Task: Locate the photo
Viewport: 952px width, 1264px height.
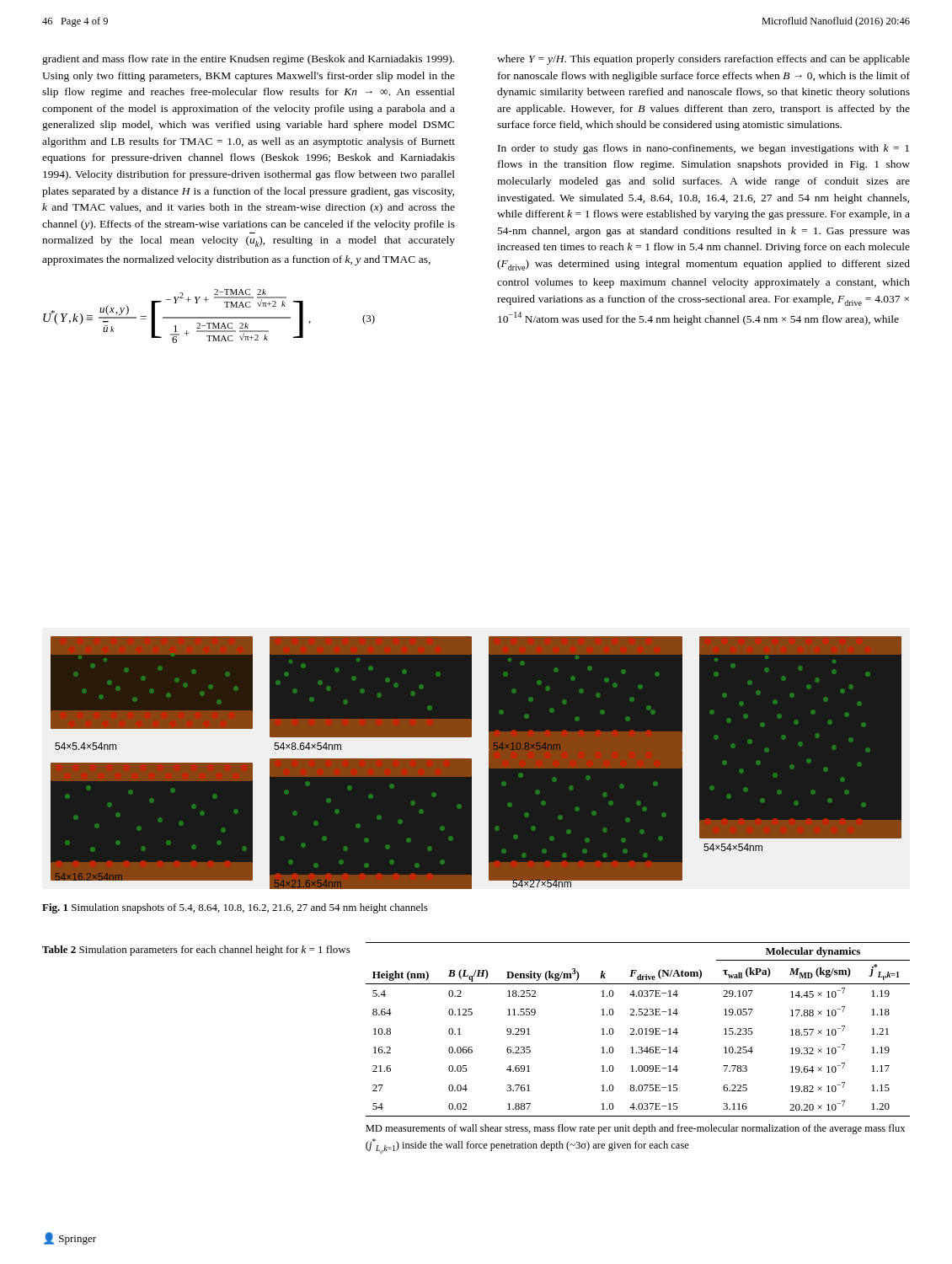Action: click(x=476, y=758)
